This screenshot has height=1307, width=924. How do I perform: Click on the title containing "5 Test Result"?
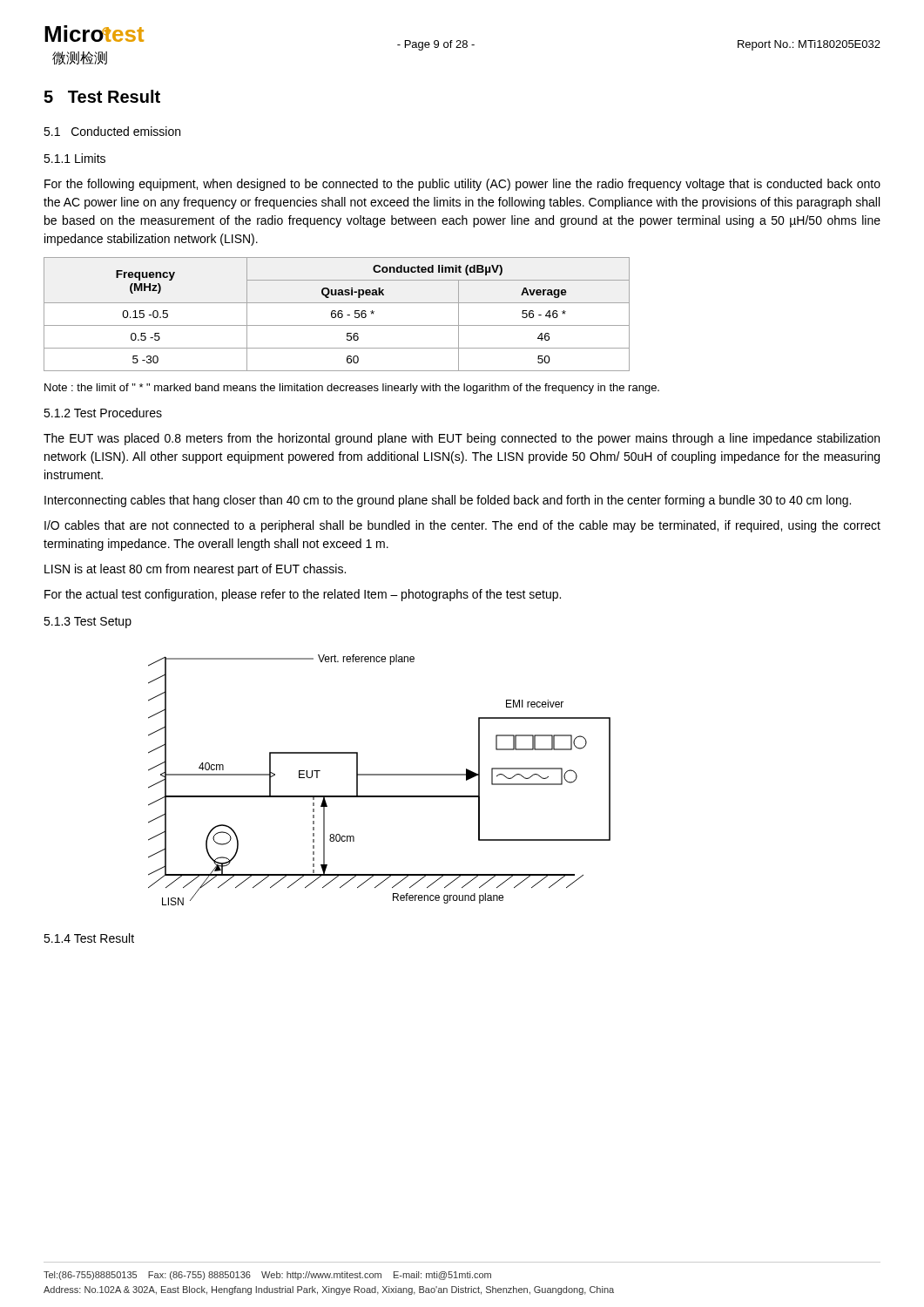(102, 96)
